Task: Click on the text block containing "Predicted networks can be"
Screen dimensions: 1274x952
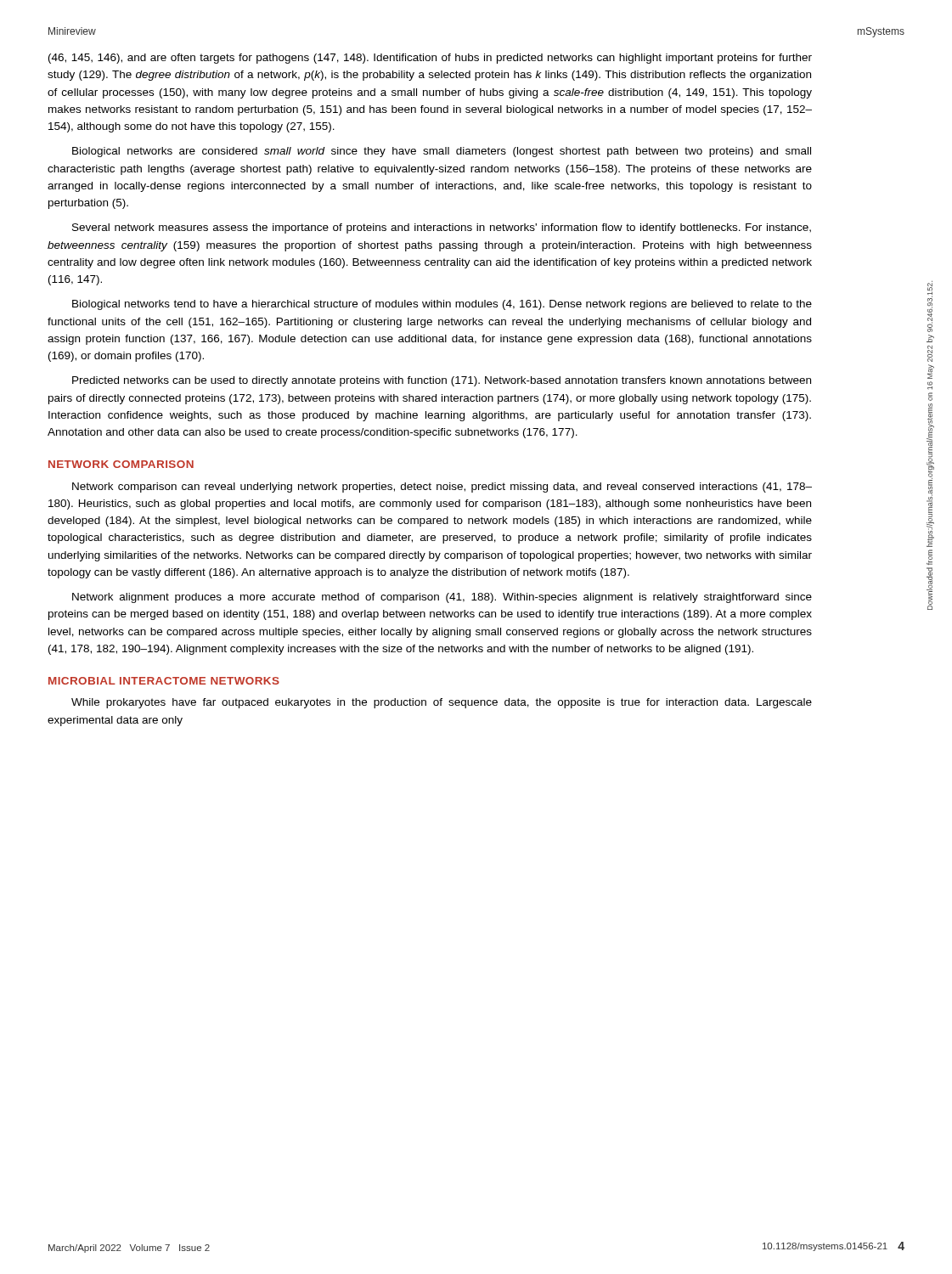Action: coord(430,406)
